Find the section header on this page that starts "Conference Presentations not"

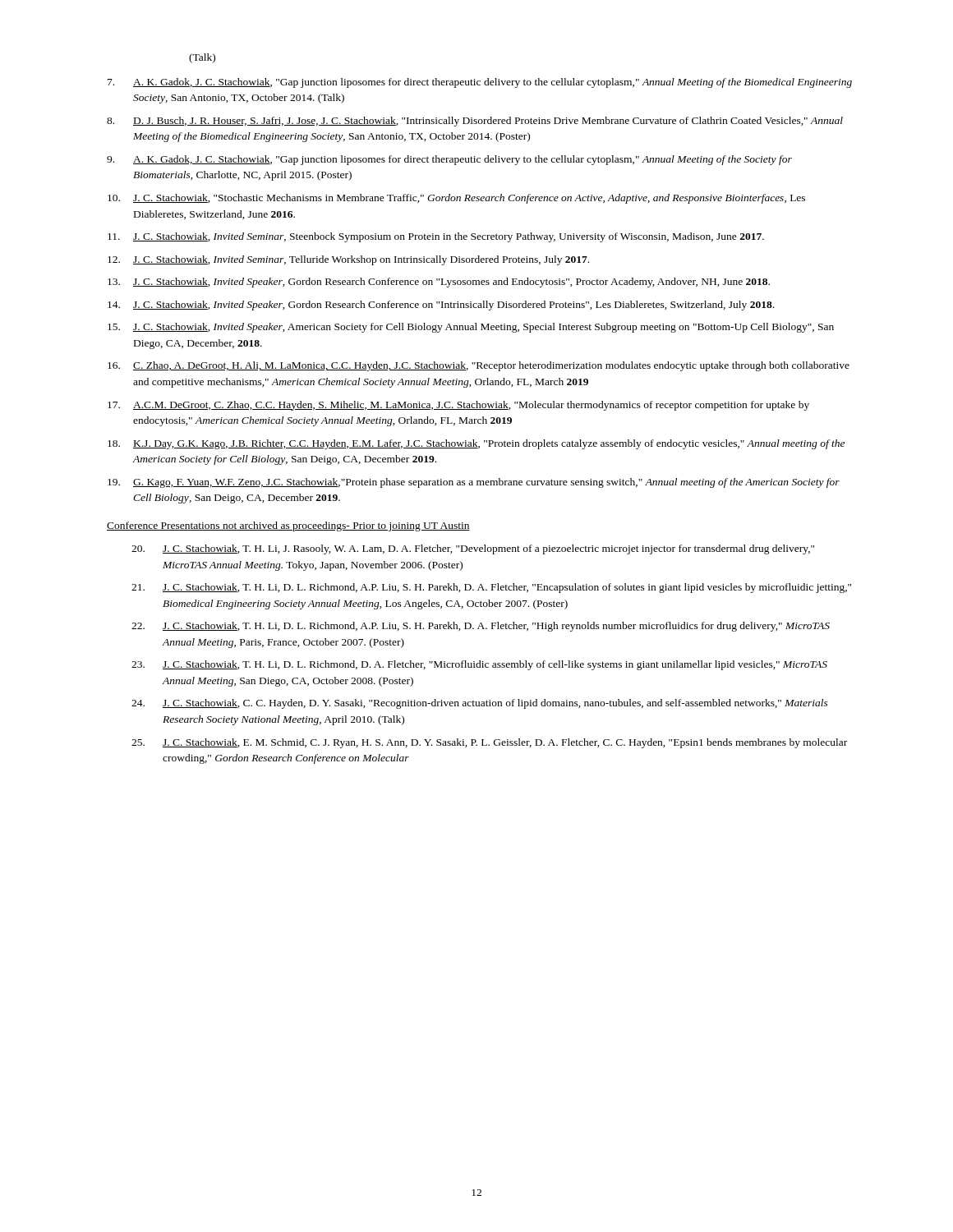click(x=288, y=525)
